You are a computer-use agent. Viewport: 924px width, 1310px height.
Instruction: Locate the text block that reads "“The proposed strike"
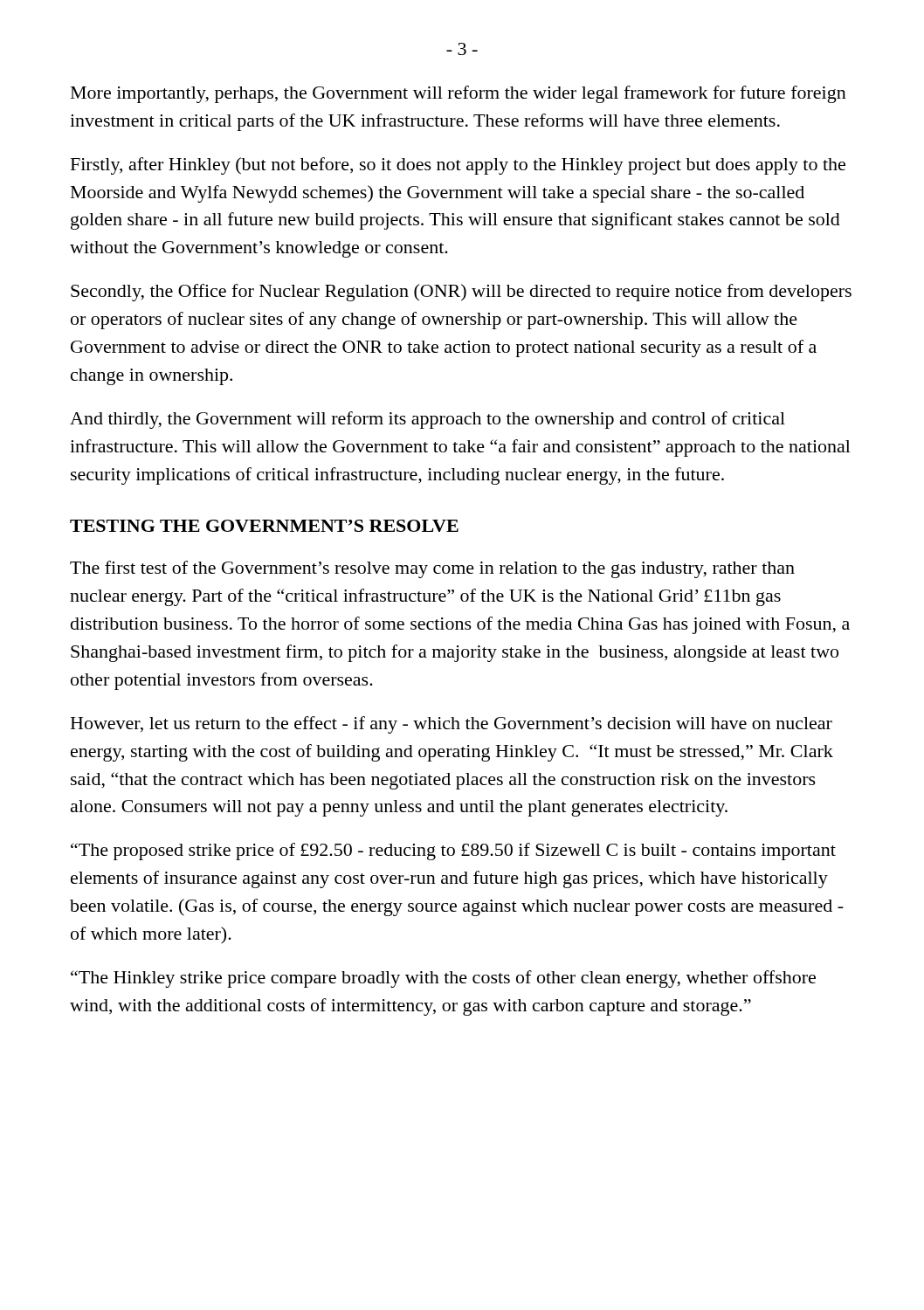coord(457,891)
